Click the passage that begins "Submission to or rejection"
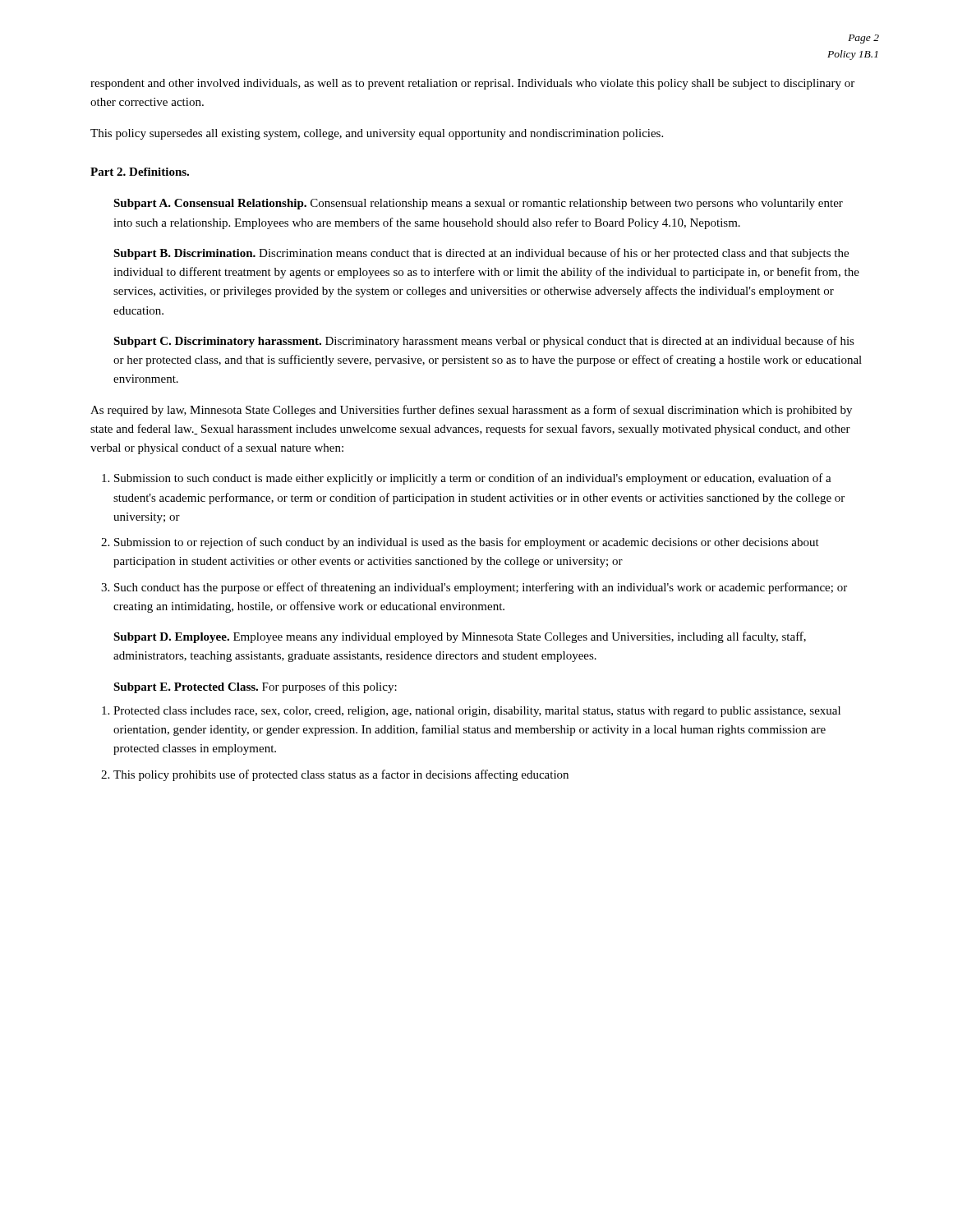Image resolution: width=953 pixels, height=1232 pixels. tap(466, 552)
